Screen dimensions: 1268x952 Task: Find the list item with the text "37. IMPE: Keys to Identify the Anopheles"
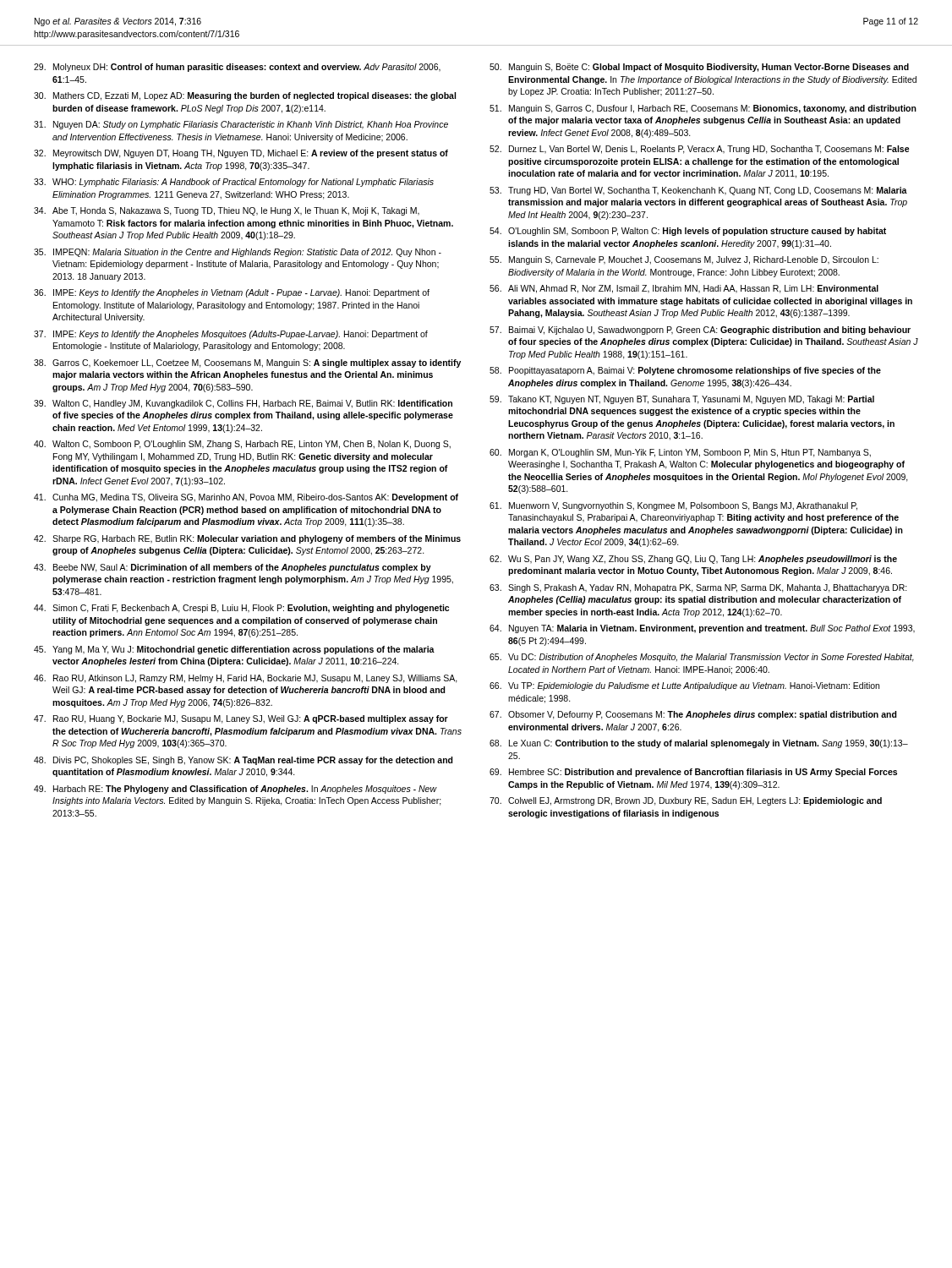click(248, 340)
